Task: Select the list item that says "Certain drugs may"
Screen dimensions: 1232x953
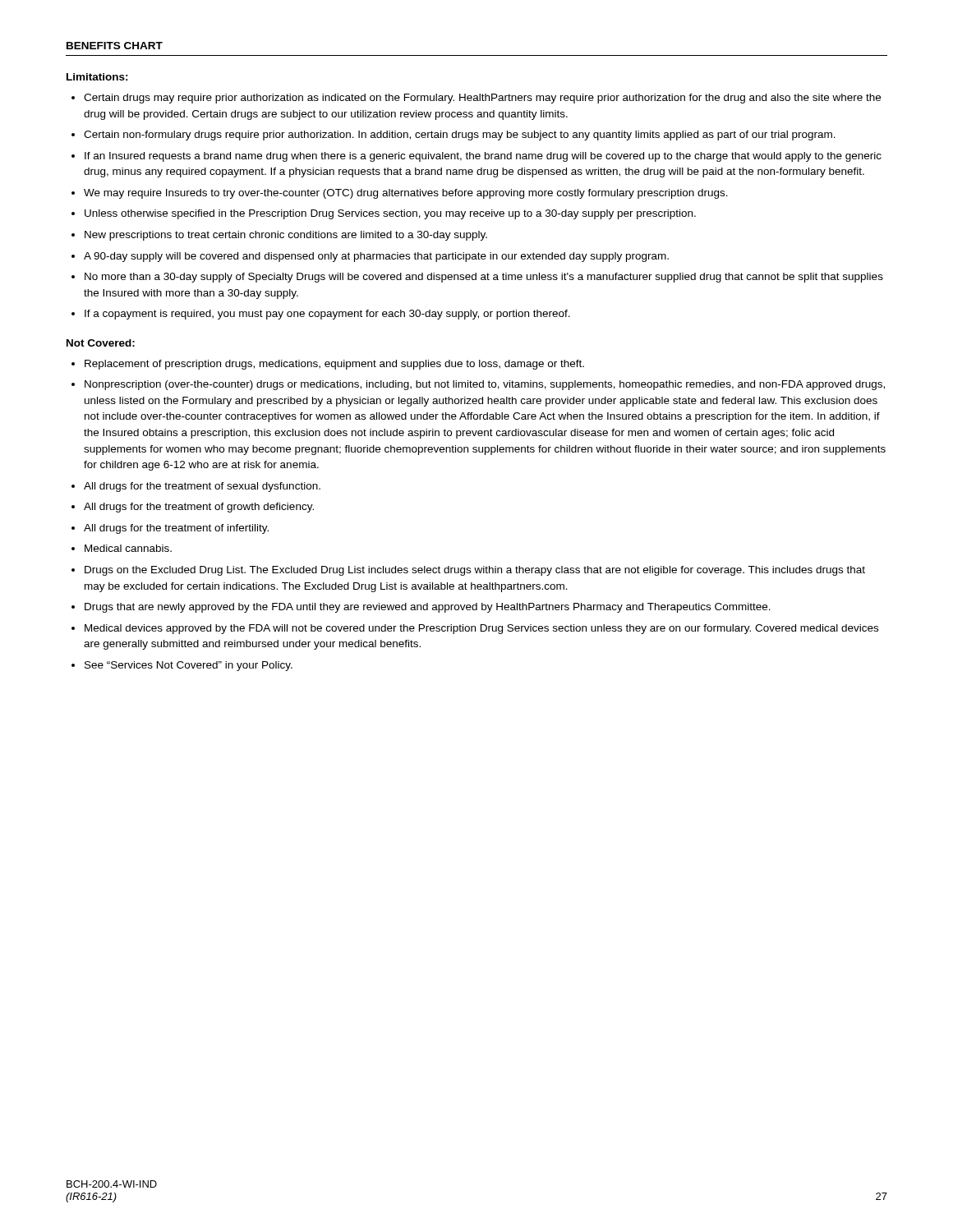Action: coord(483,105)
